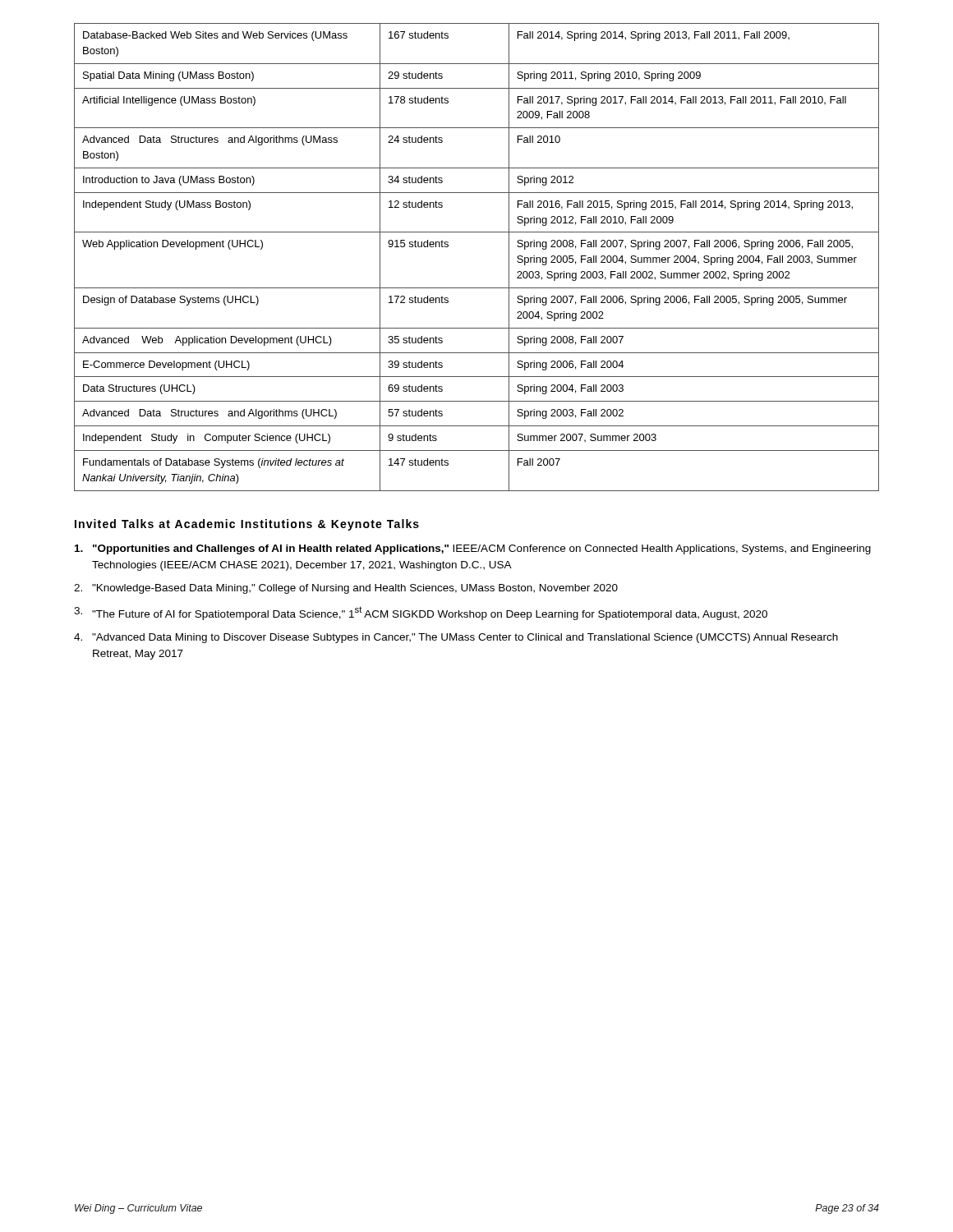Click on the list item containing "4. "Advanced Data Mining to Discover"

tap(476, 646)
